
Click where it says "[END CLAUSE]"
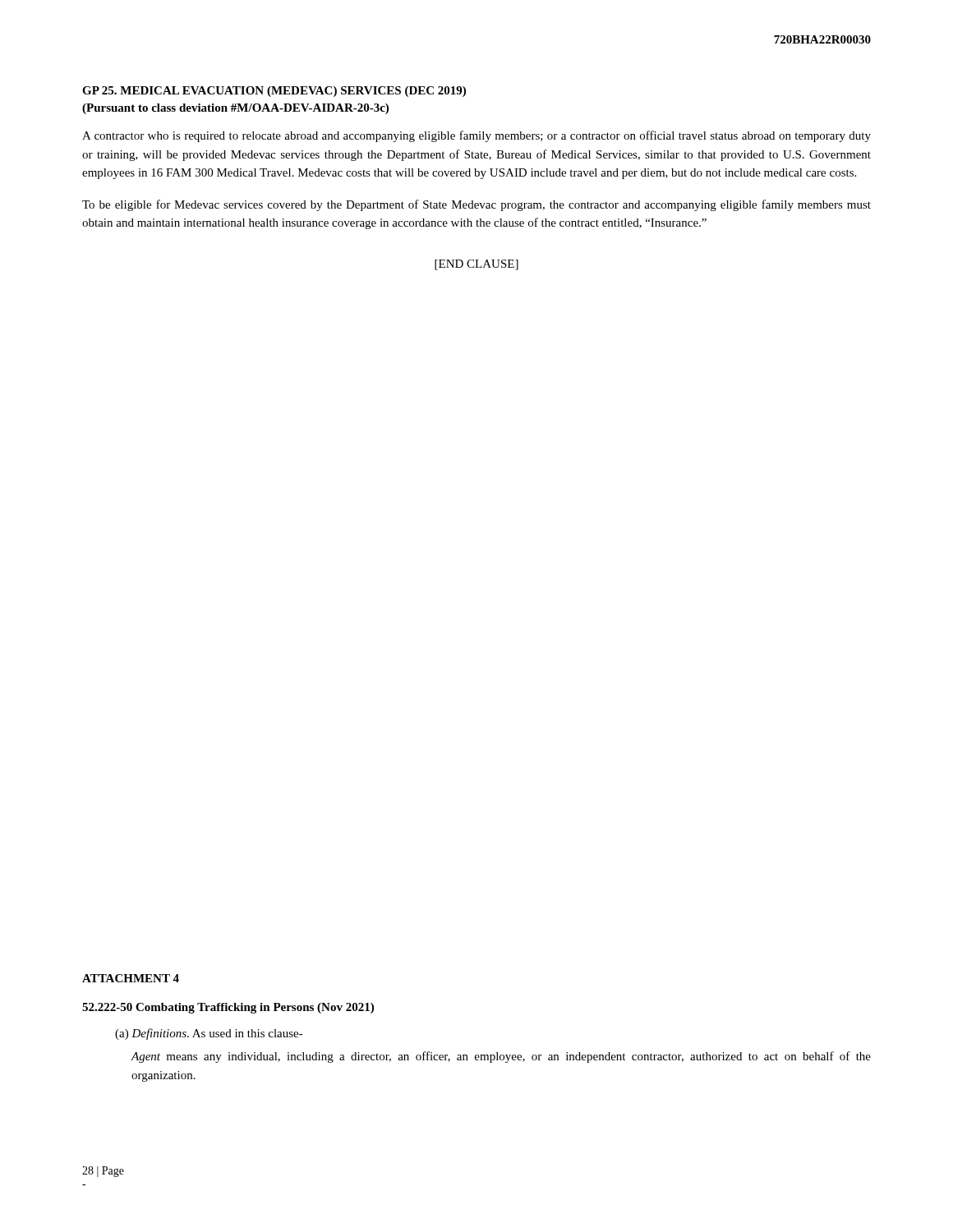click(x=476, y=263)
